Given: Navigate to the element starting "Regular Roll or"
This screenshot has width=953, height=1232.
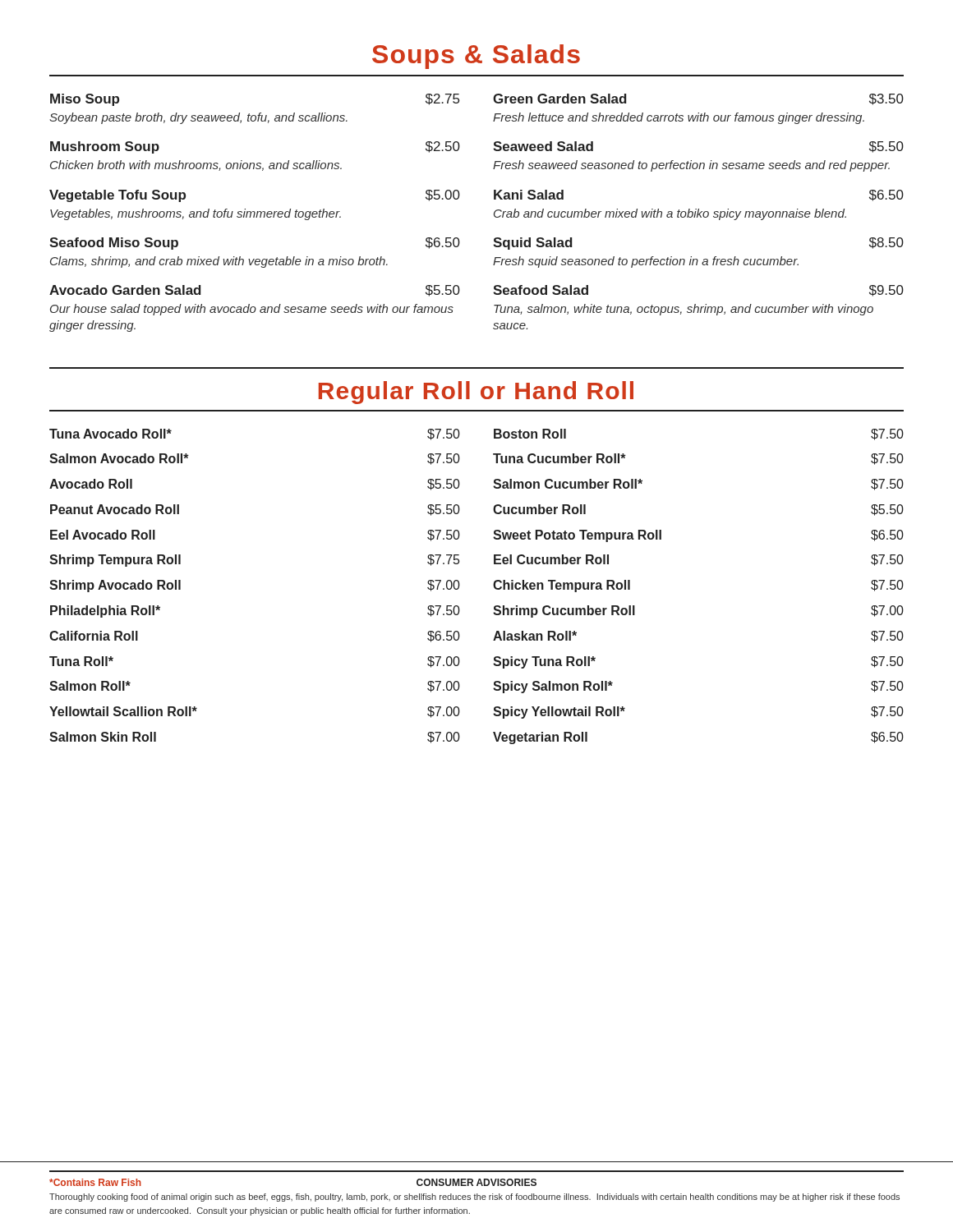Looking at the screenshot, I should pyautogui.click(x=476, y=390).
